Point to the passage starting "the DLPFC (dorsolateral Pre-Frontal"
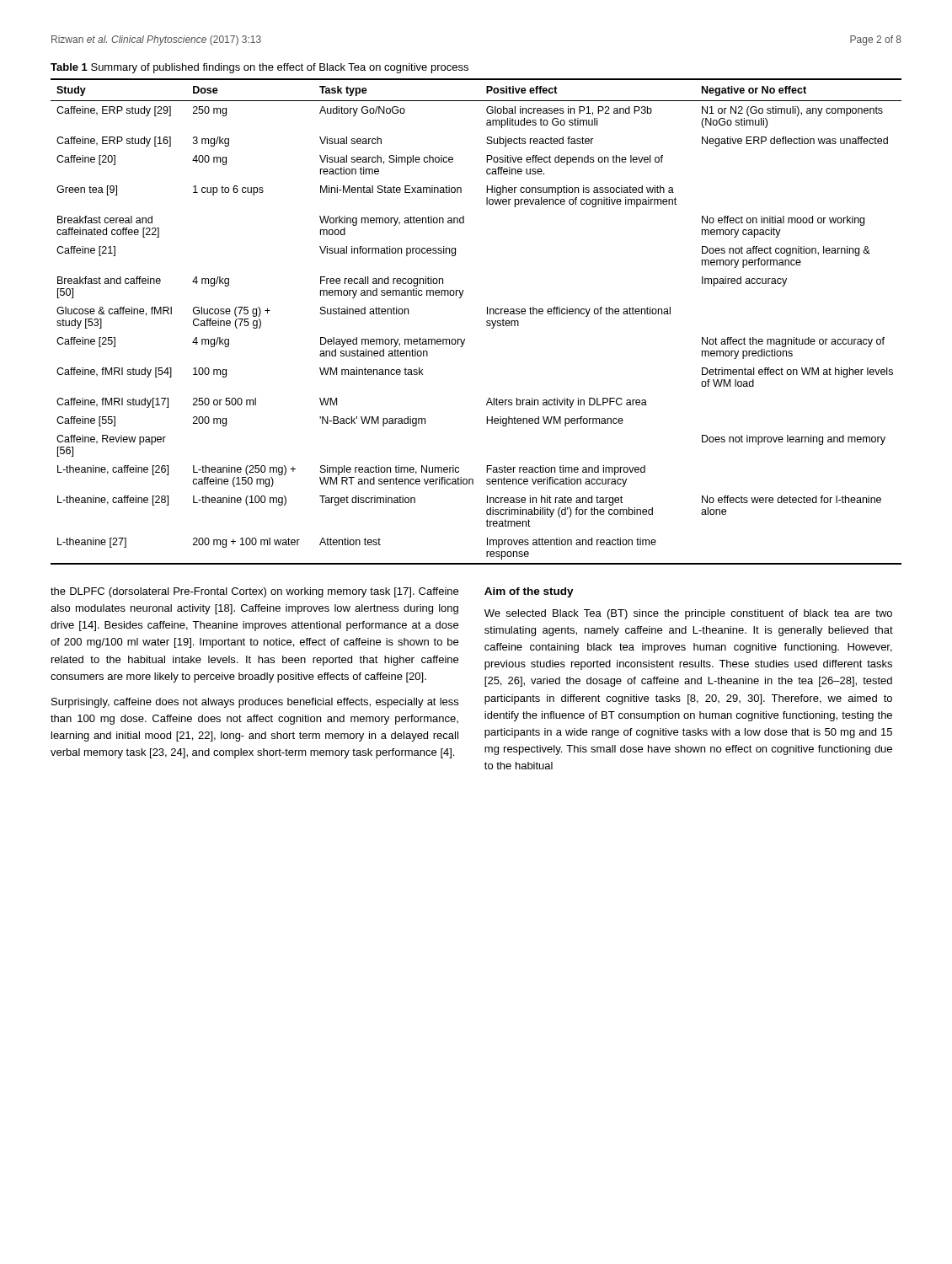 point(255,672)
